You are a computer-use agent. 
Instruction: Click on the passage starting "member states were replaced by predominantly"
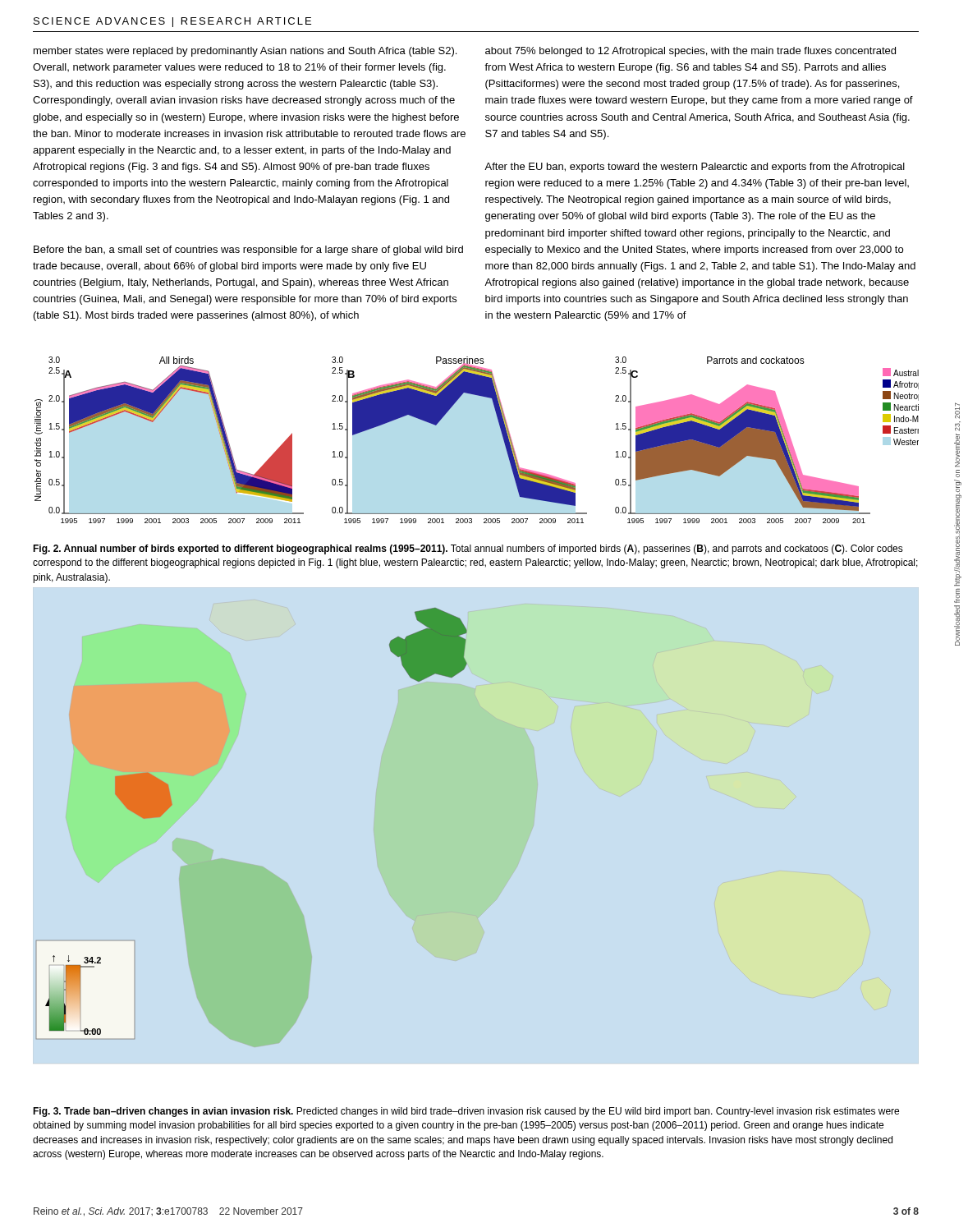(249, 183)
